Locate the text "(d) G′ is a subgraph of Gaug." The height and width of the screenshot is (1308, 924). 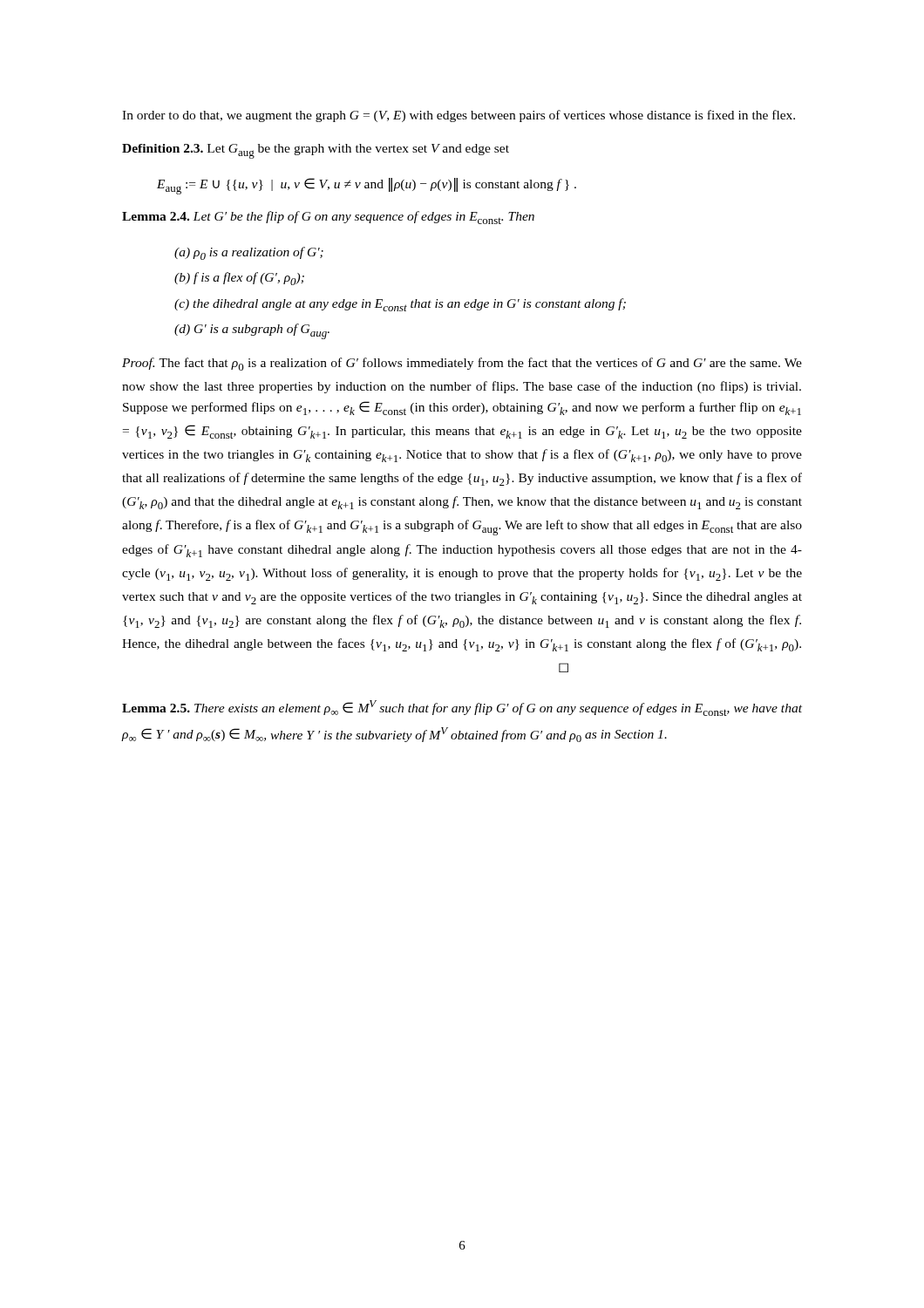click(252, 330)
